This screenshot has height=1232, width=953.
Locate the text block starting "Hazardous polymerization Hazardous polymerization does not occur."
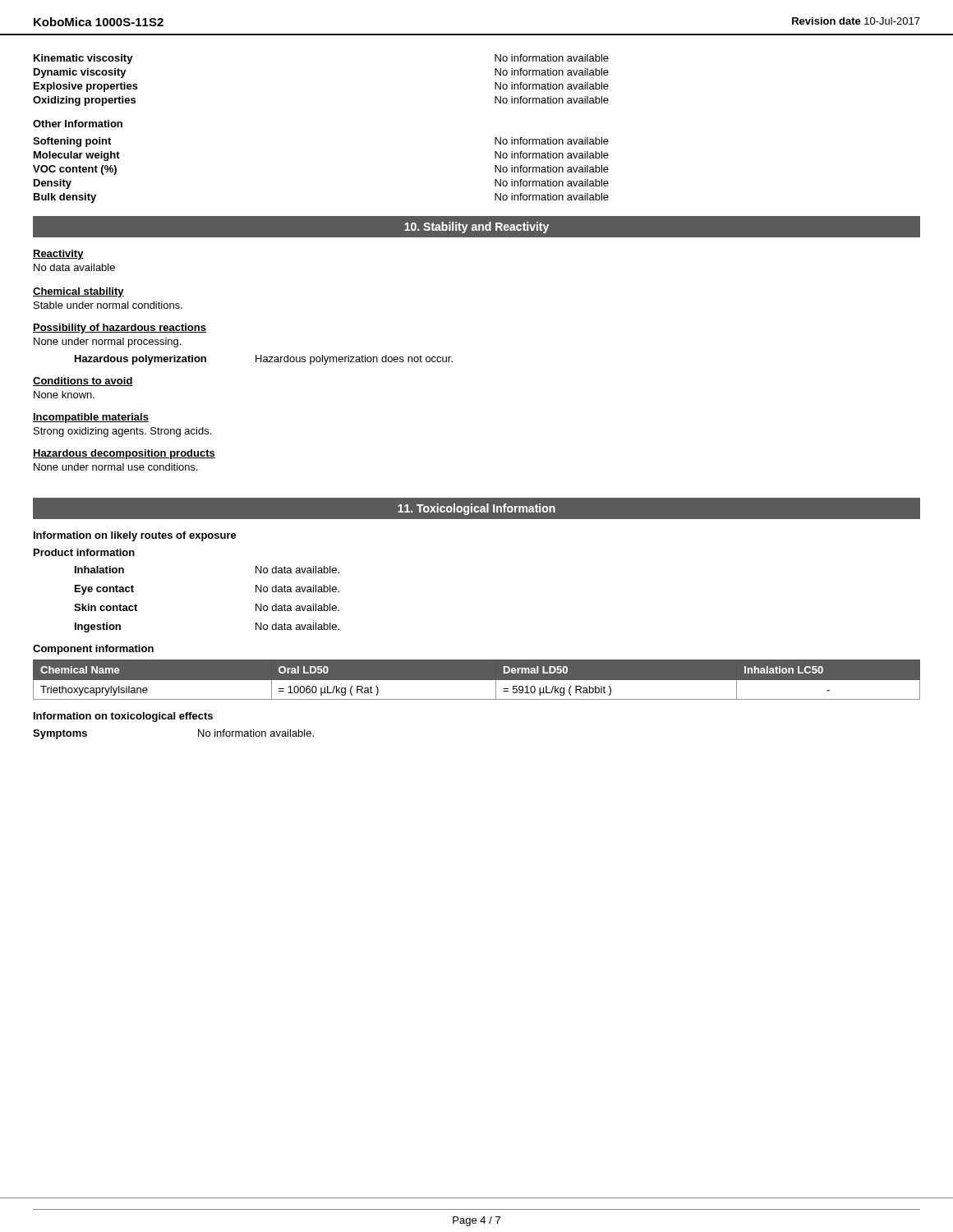point(264,360)
